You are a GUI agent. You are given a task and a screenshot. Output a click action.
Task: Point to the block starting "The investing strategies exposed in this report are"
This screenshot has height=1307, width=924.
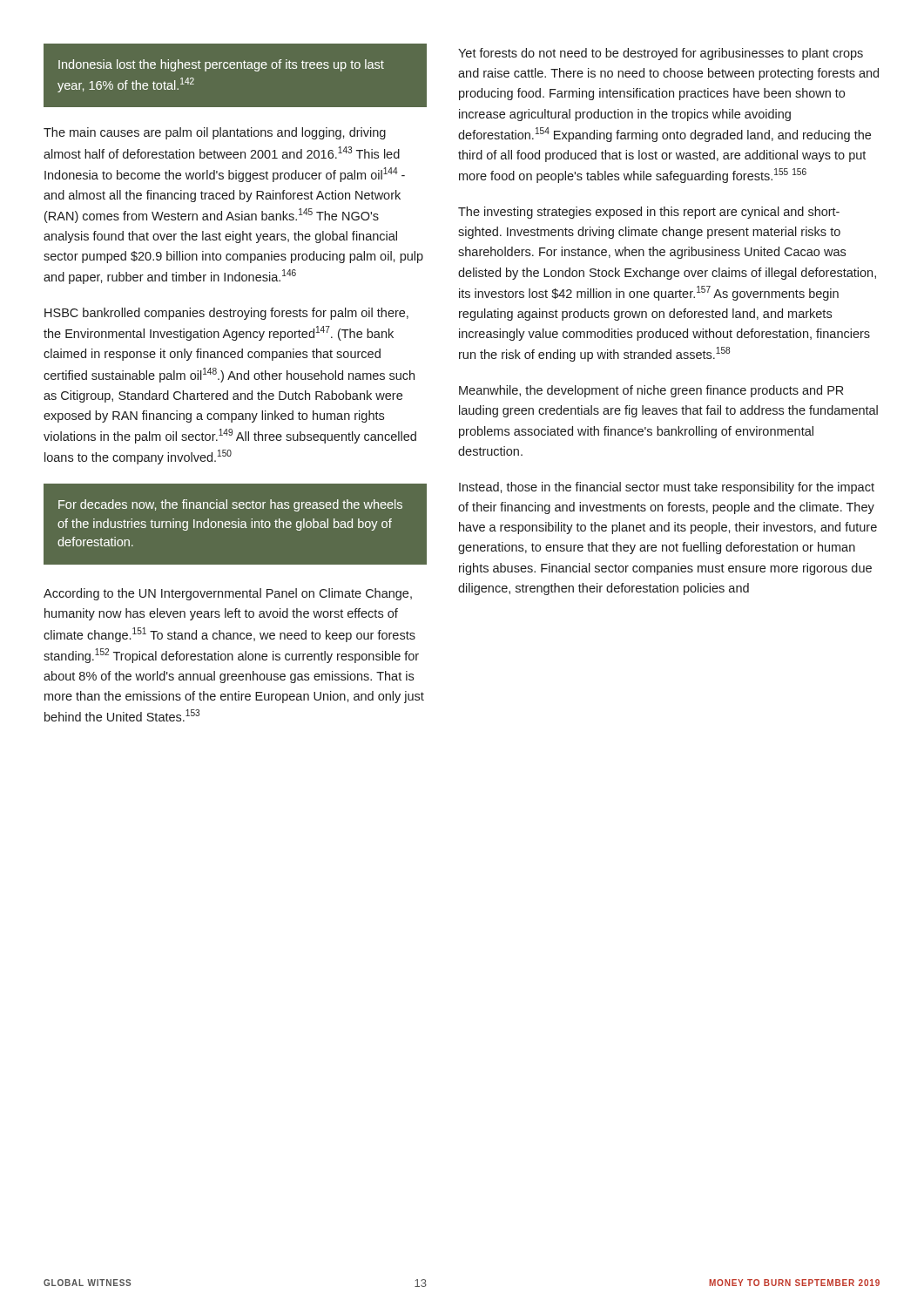coord(669,284)
